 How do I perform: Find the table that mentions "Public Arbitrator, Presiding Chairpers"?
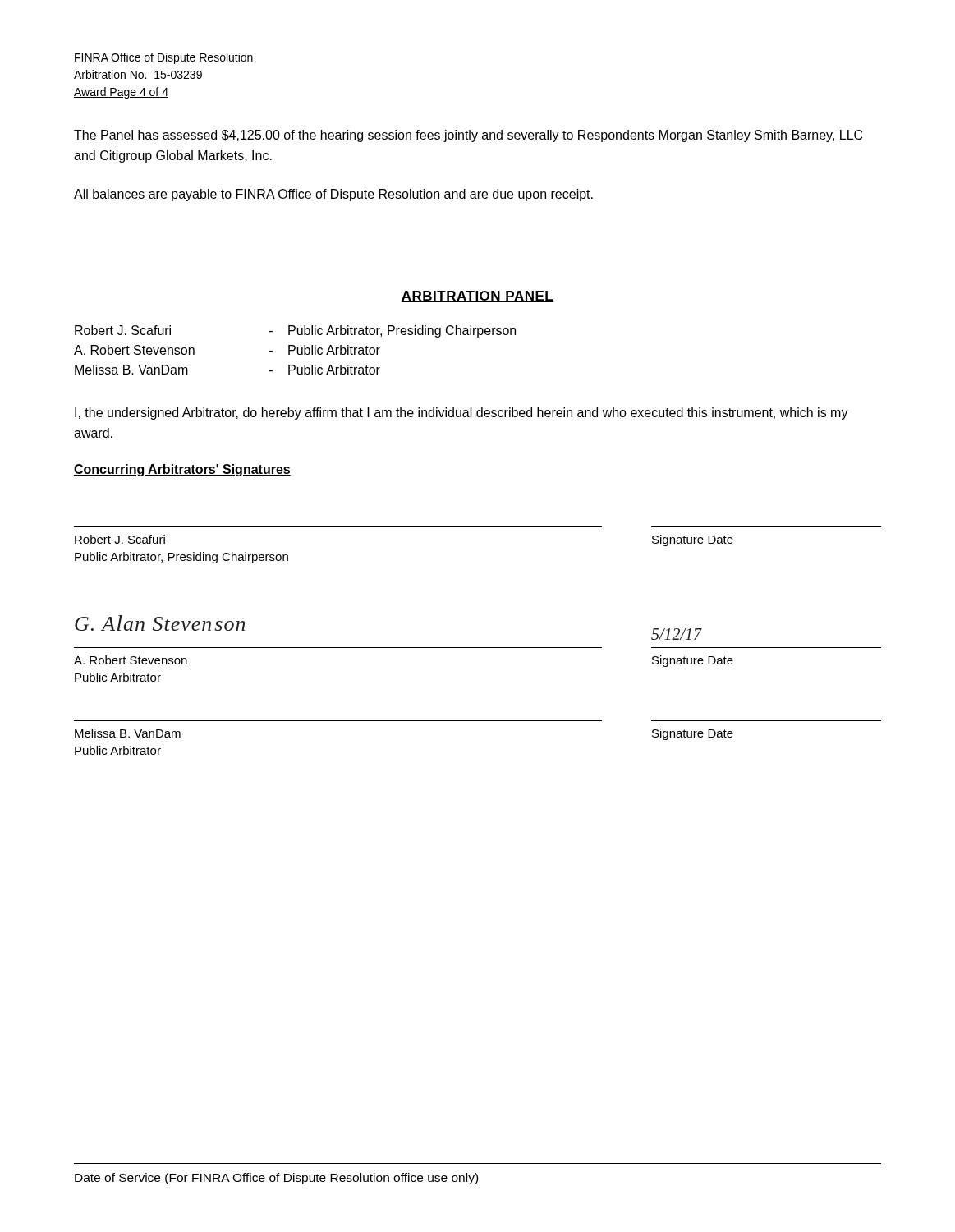coord(478,351)
